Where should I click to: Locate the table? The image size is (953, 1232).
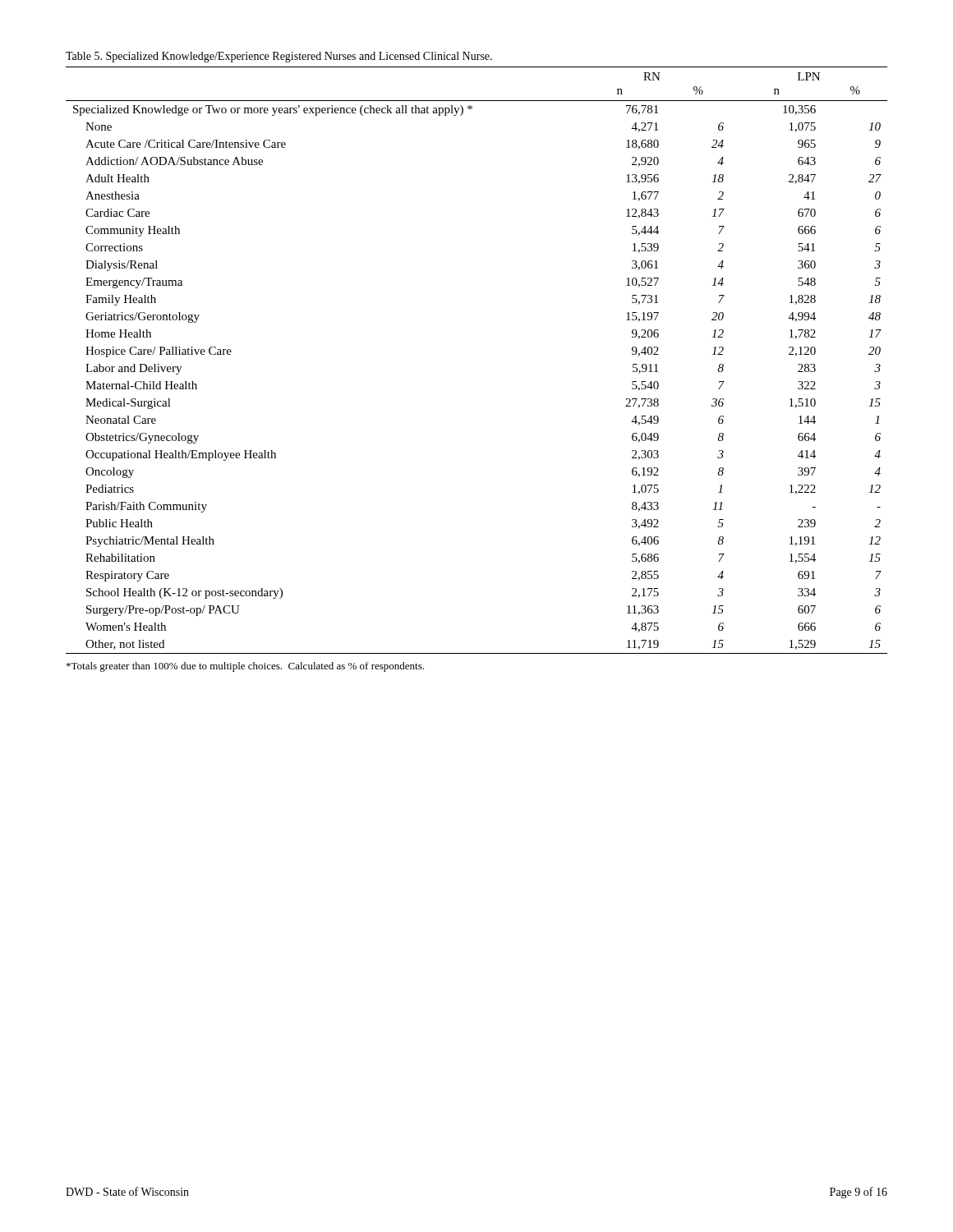coord(476,360)
